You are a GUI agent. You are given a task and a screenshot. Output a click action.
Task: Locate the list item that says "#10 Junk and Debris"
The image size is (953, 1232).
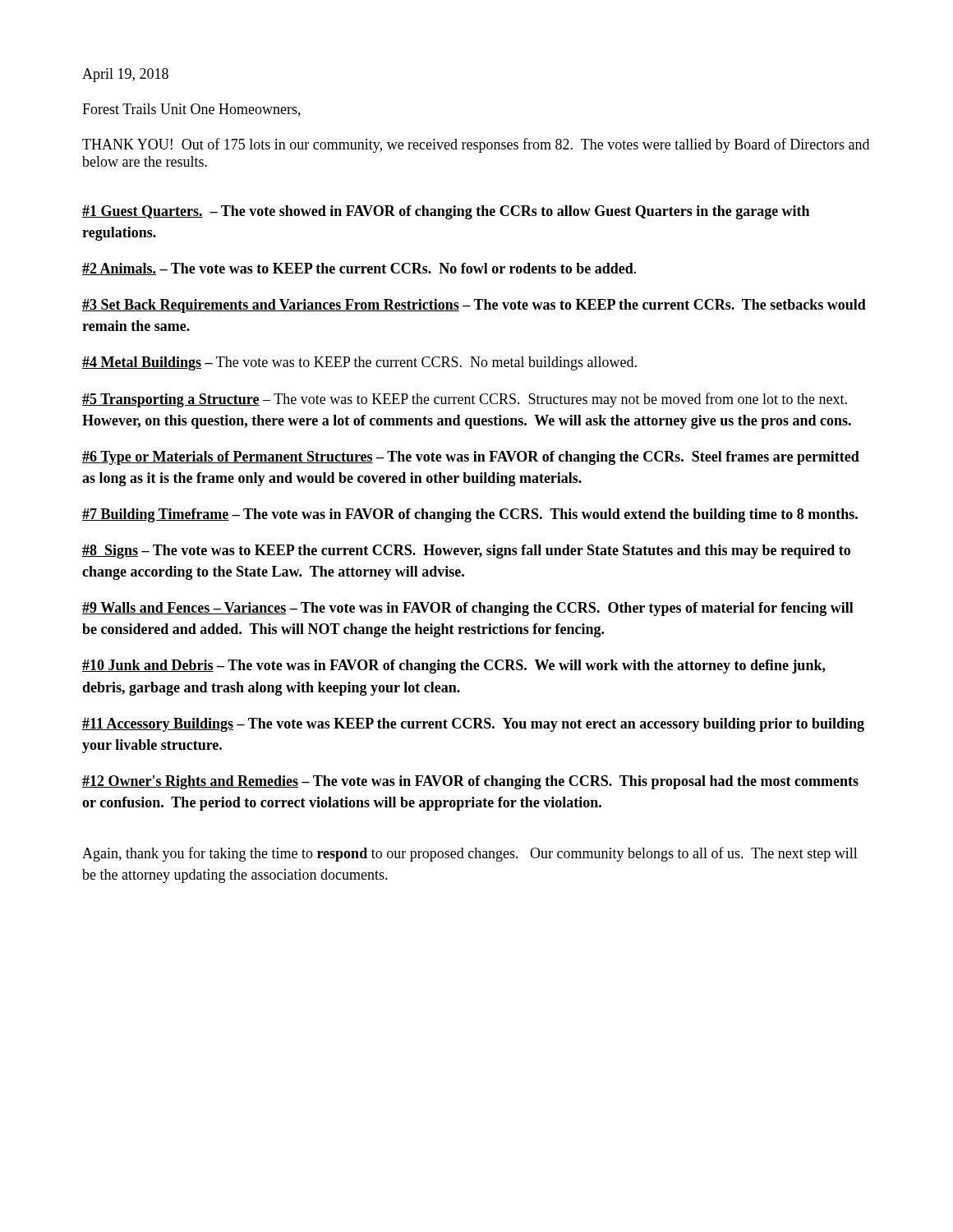pyautogui.click(x=454, y=676)
